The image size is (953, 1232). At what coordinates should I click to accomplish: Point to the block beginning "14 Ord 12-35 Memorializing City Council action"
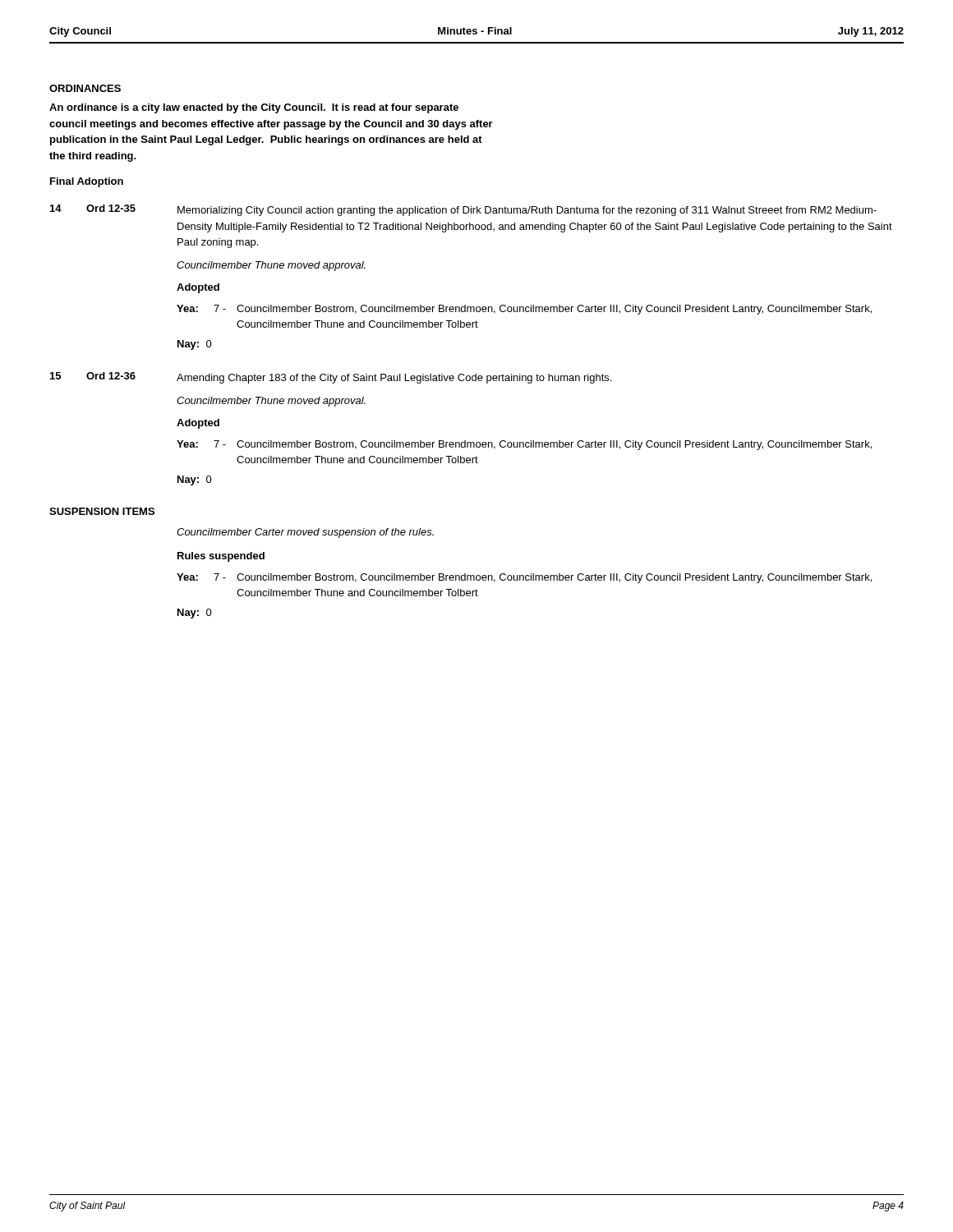[476, 226]
